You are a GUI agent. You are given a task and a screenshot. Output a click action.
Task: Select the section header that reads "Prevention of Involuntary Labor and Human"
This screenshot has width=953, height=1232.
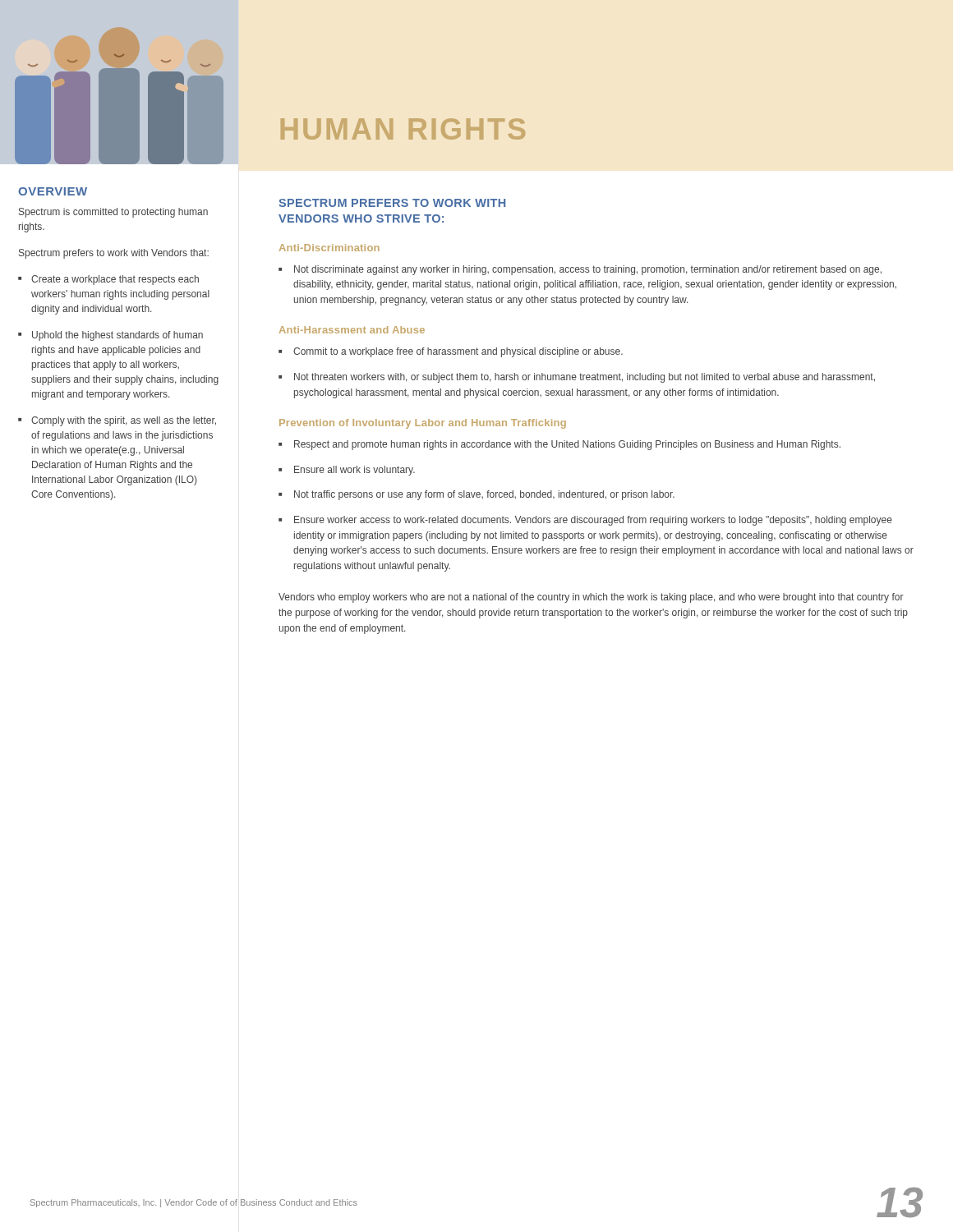pyautogui.click(x=423, y=423)
